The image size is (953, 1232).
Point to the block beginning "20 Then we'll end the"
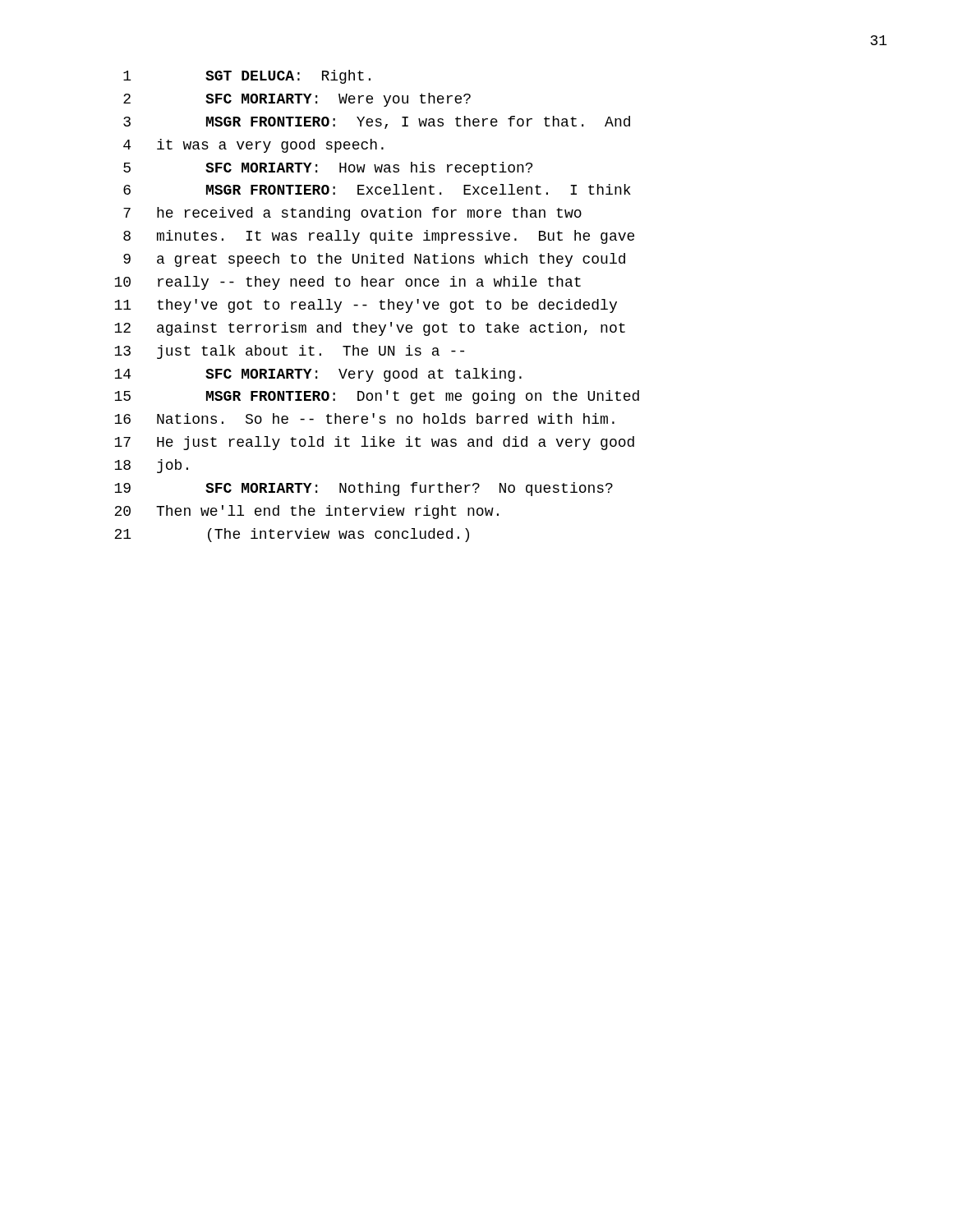tap(485, 512)
